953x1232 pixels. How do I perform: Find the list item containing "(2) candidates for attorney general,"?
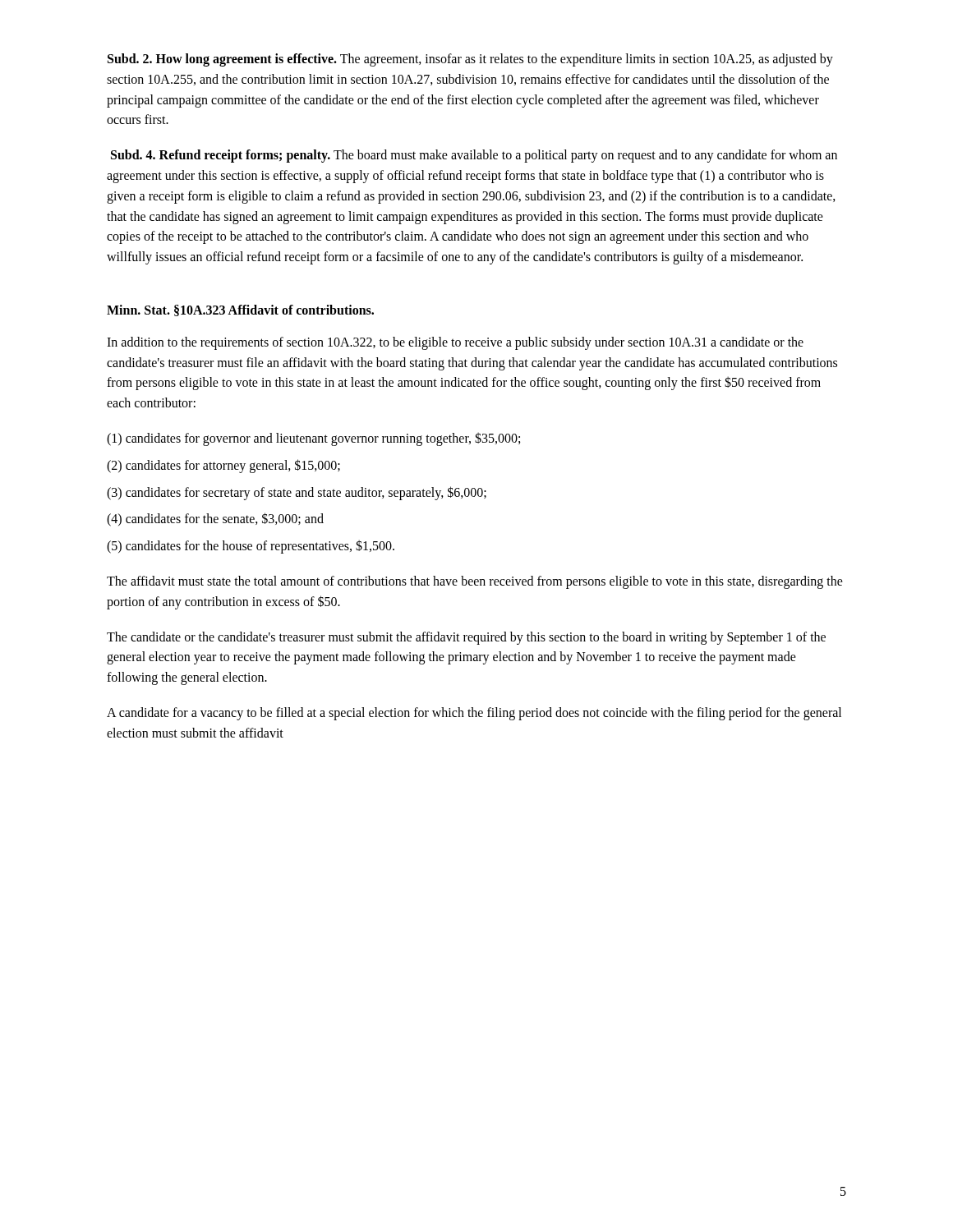[224, 465]
